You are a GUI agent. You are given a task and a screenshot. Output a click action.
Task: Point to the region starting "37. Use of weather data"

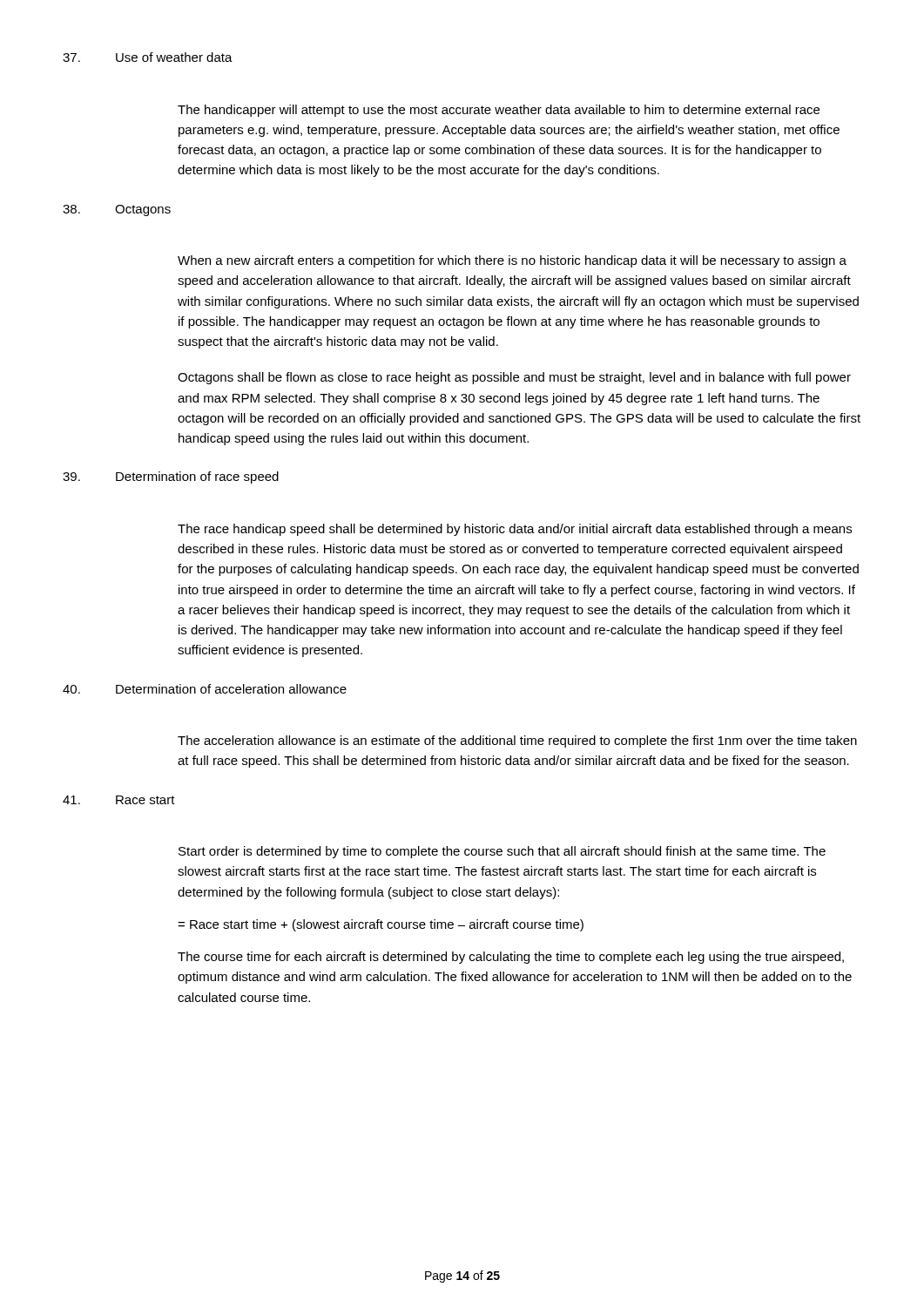point(148,57)
